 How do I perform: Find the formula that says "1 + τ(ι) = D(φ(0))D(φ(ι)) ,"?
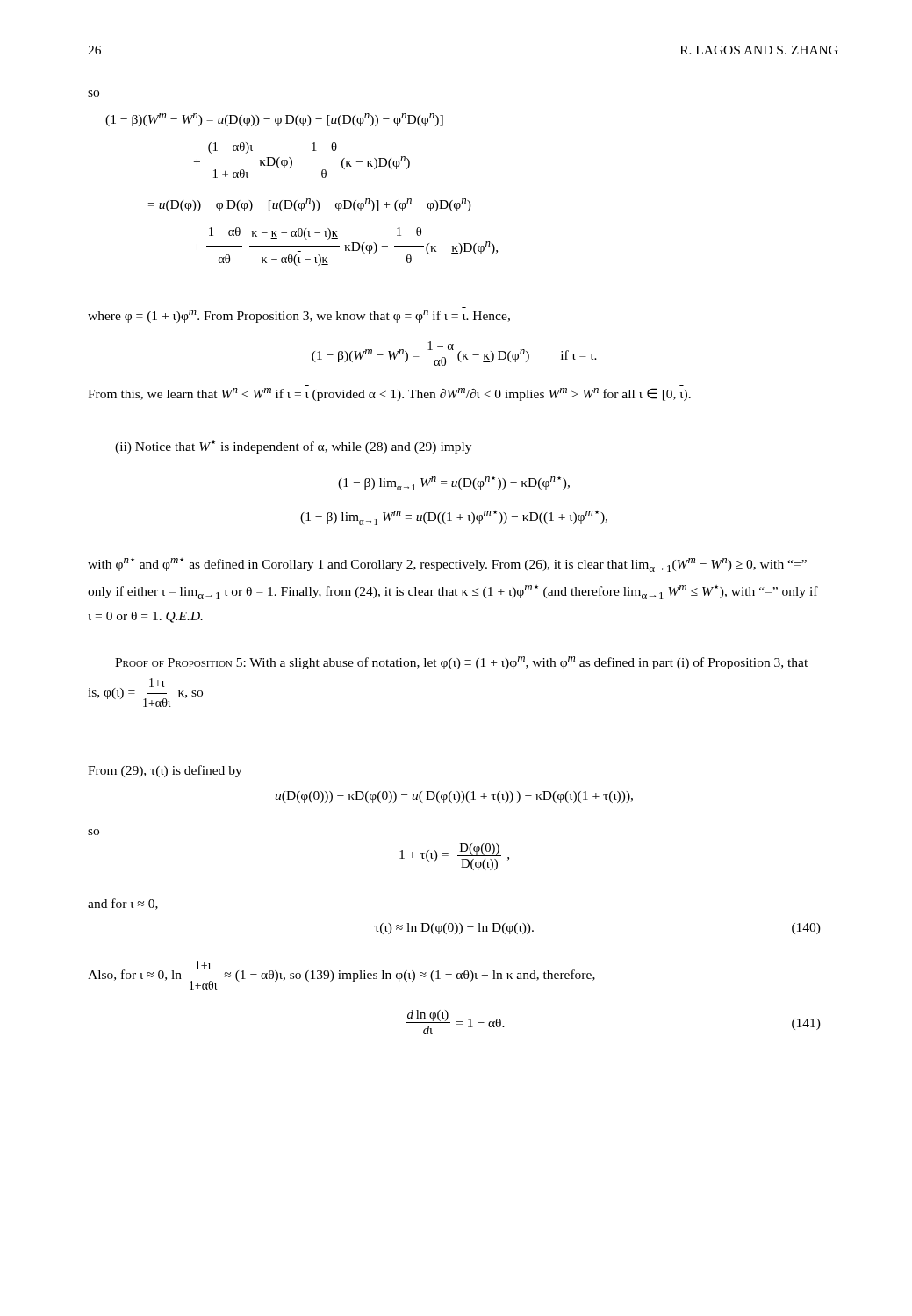[x=454, y=856]
